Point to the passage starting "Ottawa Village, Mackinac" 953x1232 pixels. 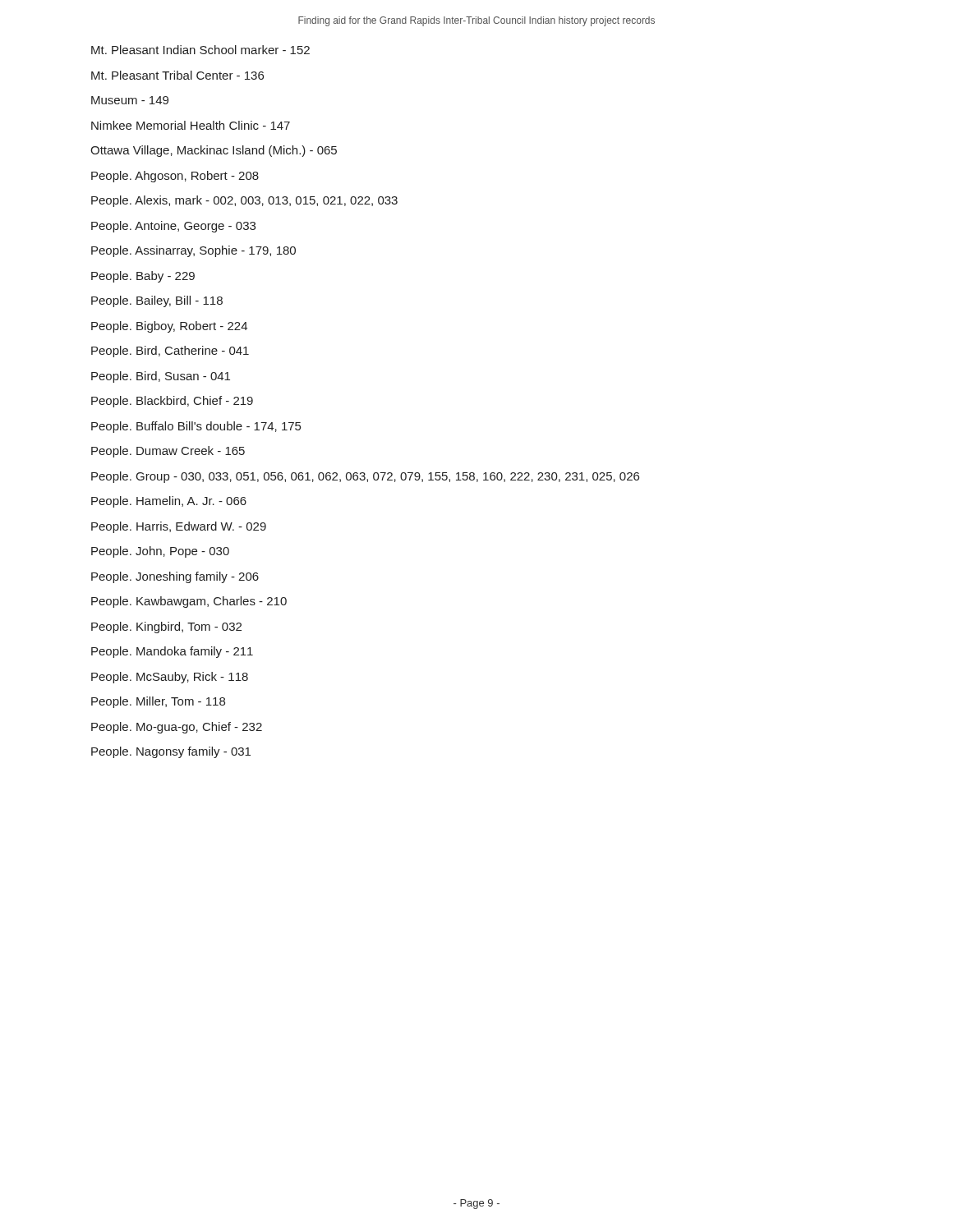click(214, 150)
